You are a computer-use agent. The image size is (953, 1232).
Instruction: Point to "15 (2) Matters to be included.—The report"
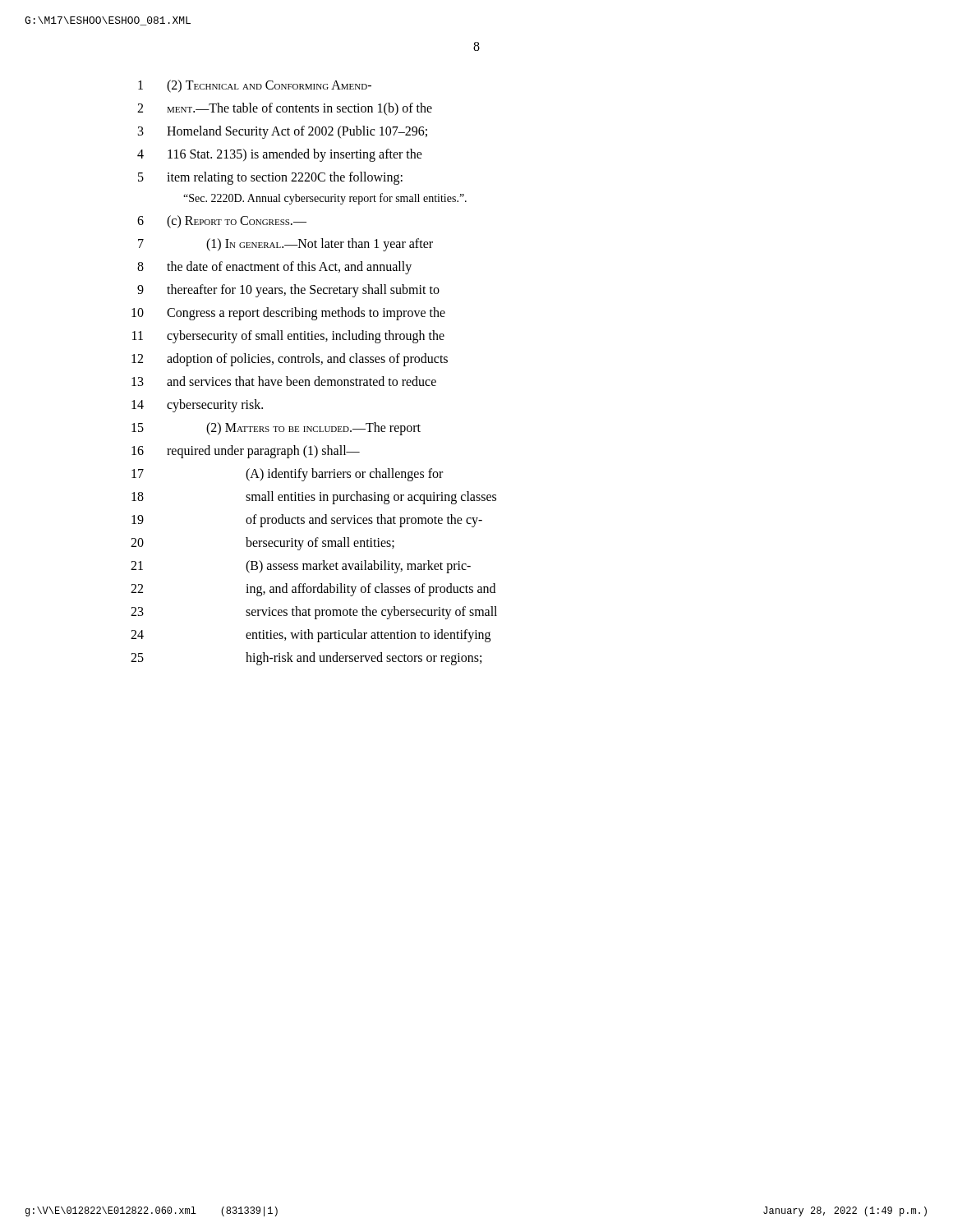[276, 429]
